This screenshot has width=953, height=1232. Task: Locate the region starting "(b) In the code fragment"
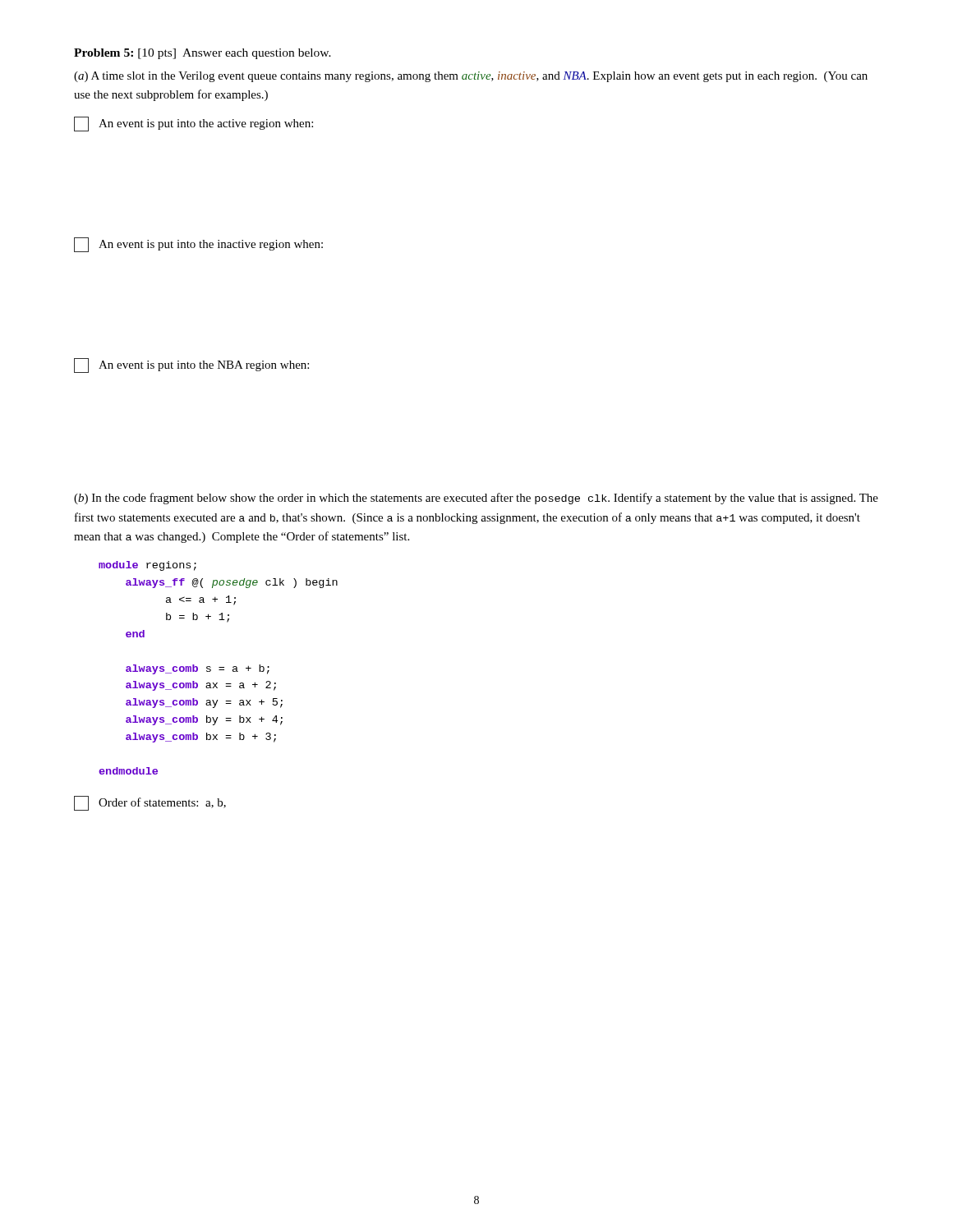(x=476, y=517)
